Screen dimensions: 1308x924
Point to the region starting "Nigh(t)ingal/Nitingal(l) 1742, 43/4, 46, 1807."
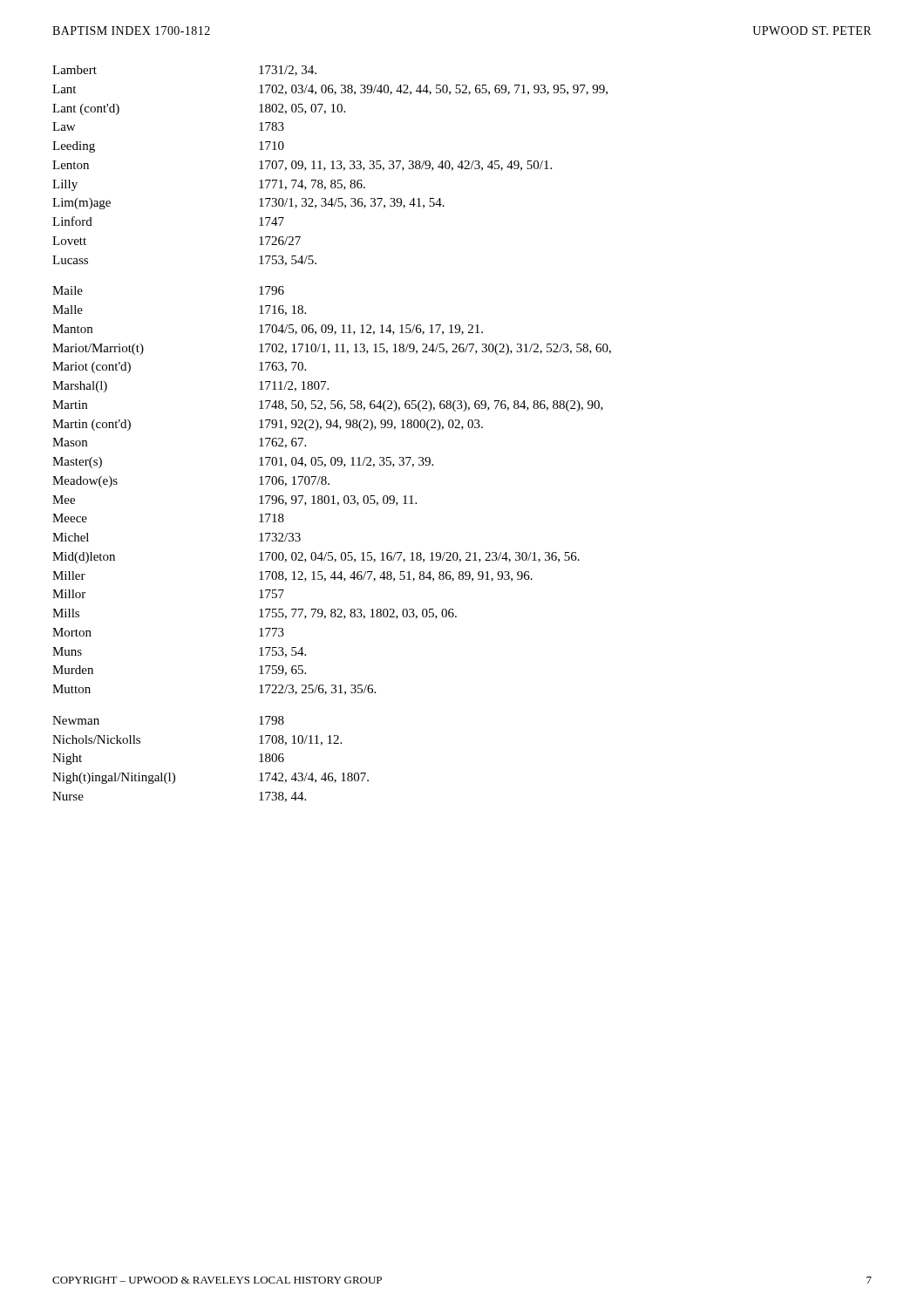click(x=116, y=778)
